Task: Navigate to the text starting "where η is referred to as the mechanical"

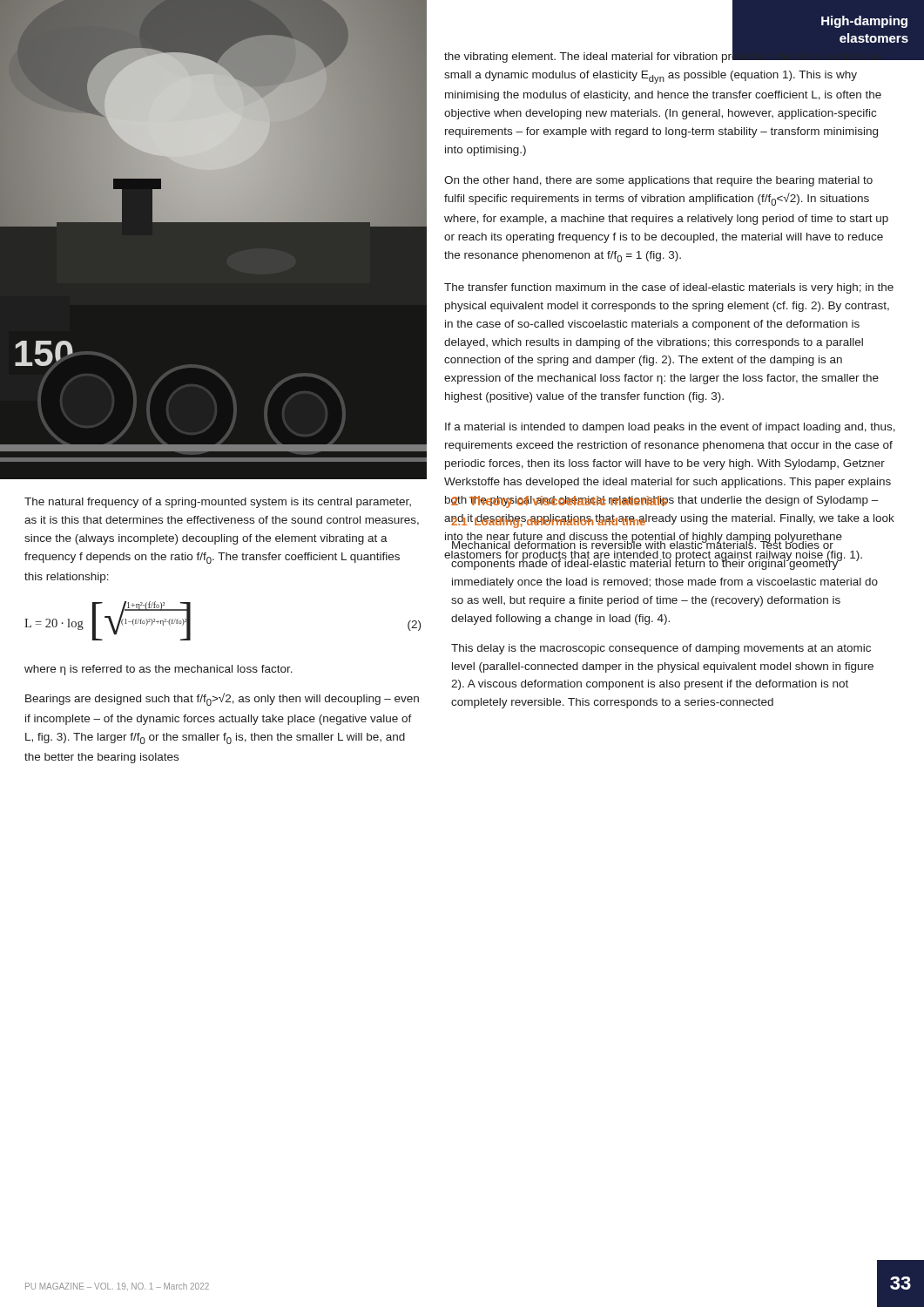Action: pos(223,669)
